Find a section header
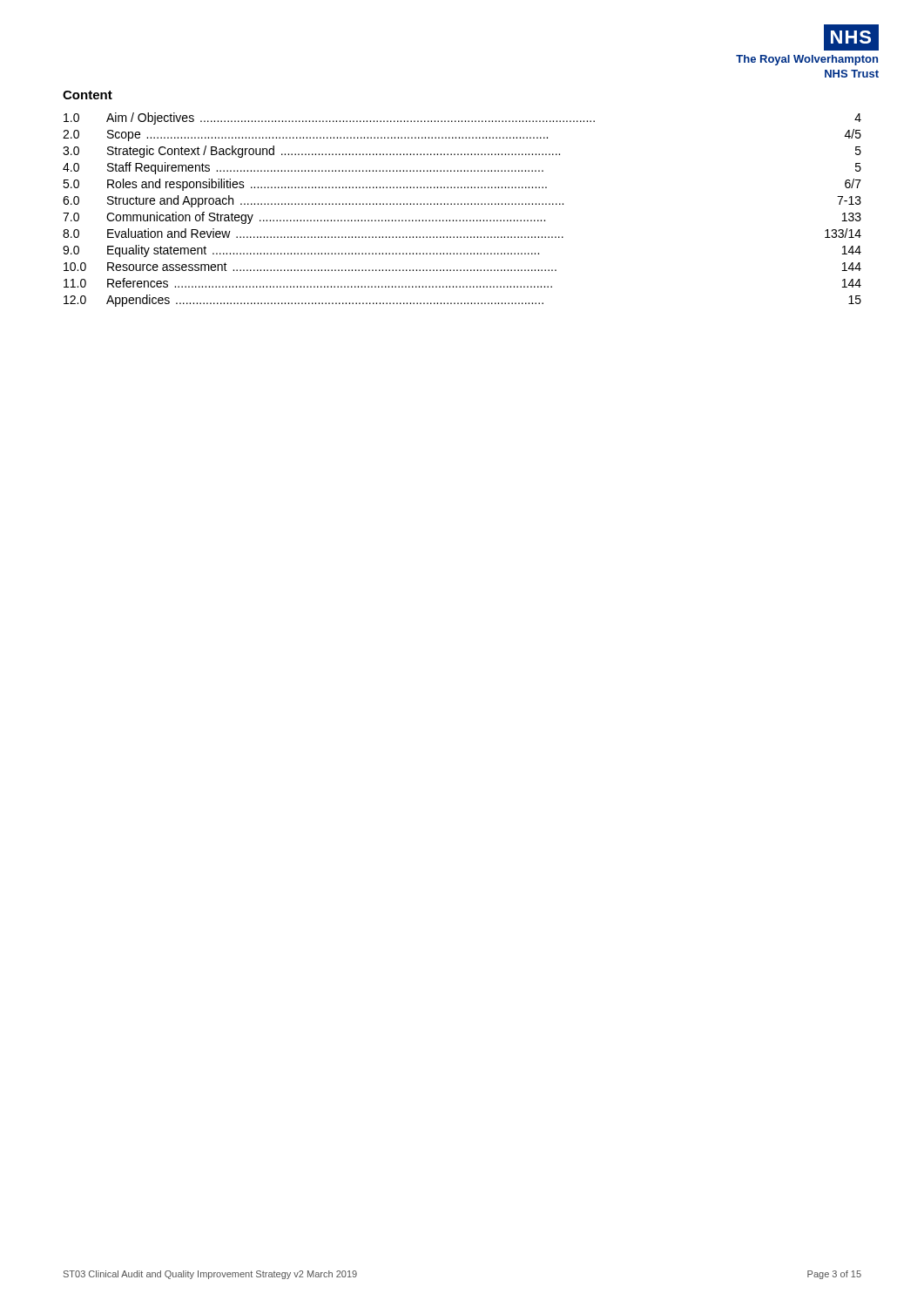The height and width of the screenshot is (1307, 924). click(x=87, y=95)
